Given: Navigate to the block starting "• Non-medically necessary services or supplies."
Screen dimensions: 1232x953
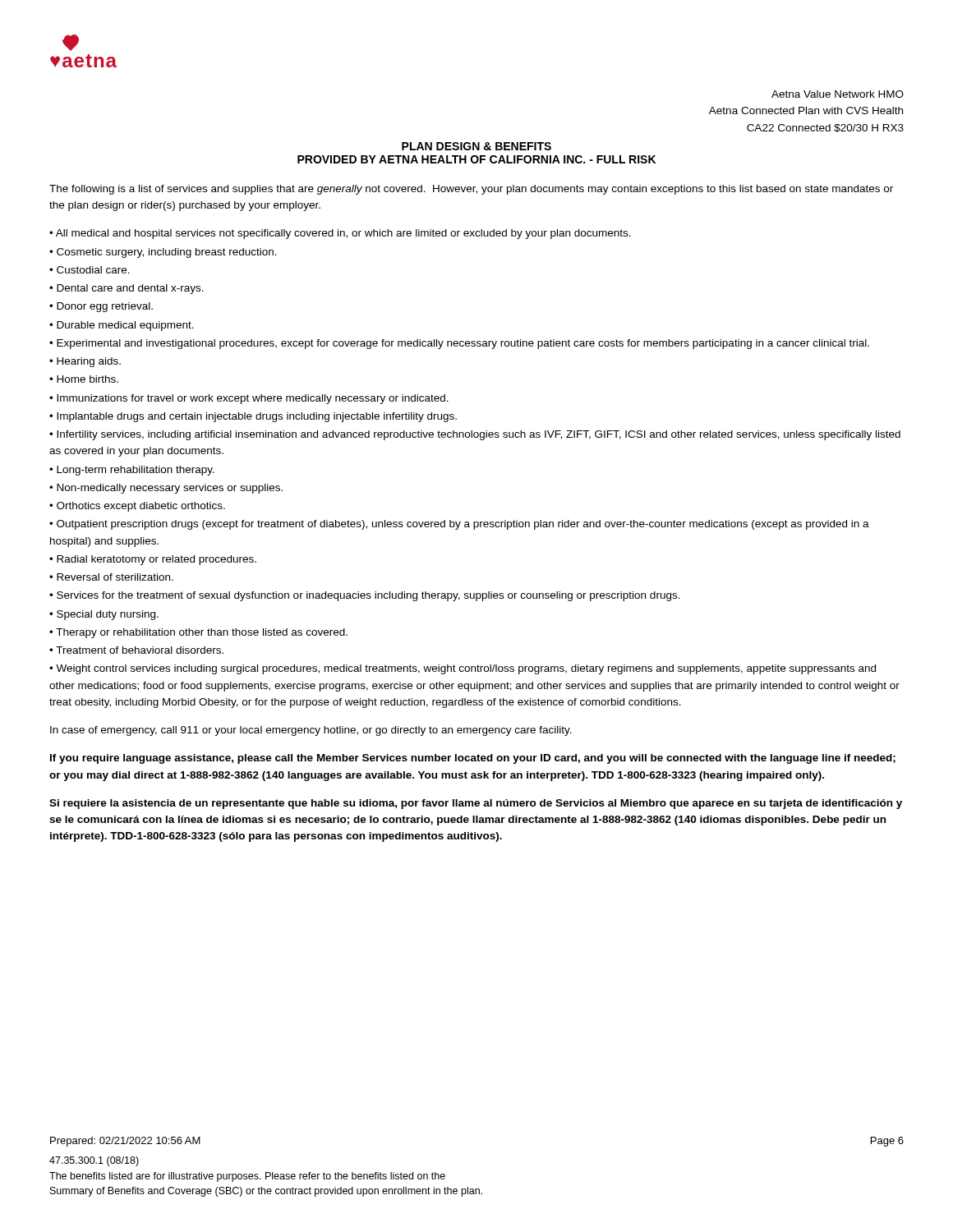Looking at the screenshot, I should [x=166, y=487].
